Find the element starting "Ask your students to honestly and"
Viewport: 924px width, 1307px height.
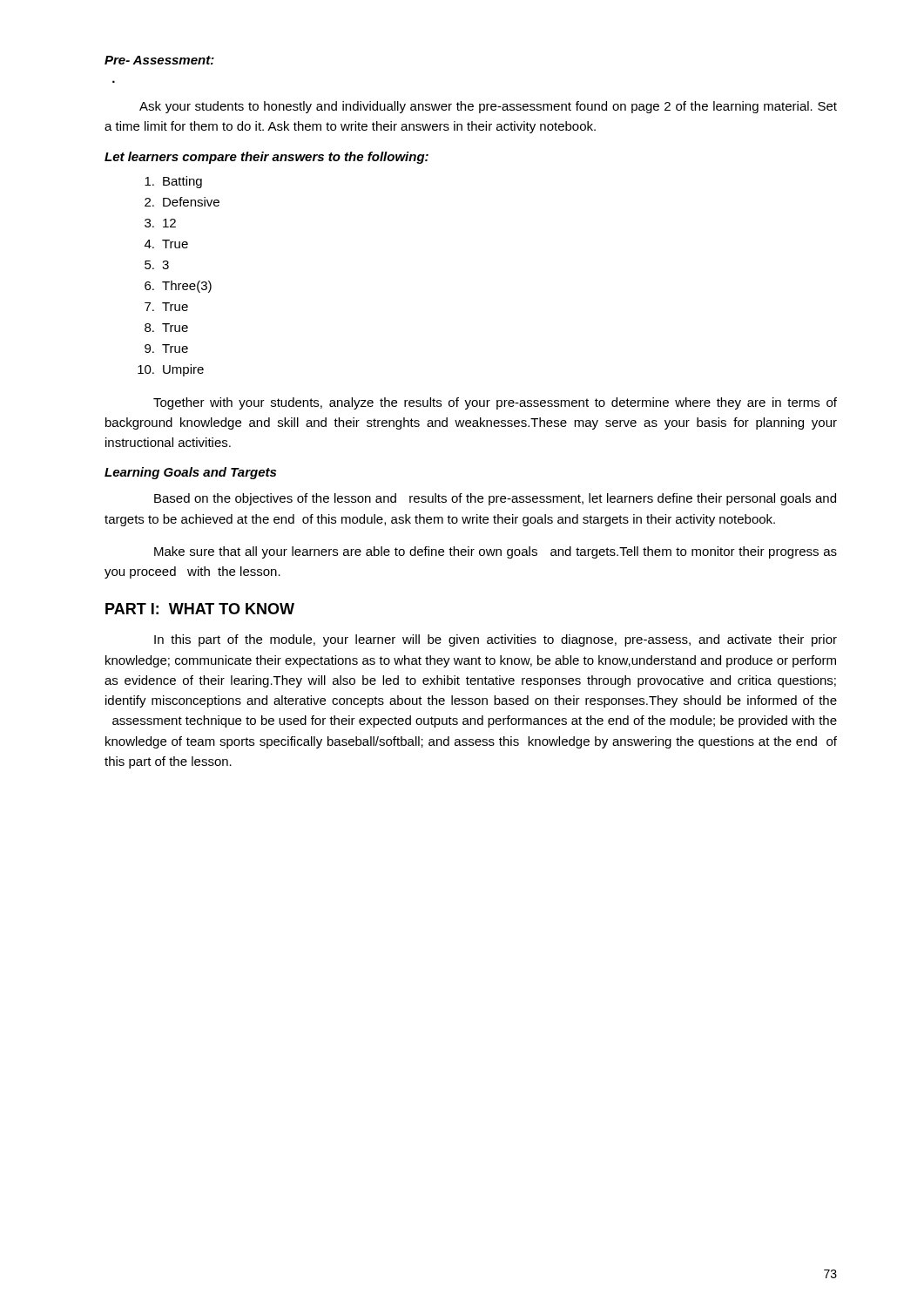pyautogui.click(x=471, y=116)
